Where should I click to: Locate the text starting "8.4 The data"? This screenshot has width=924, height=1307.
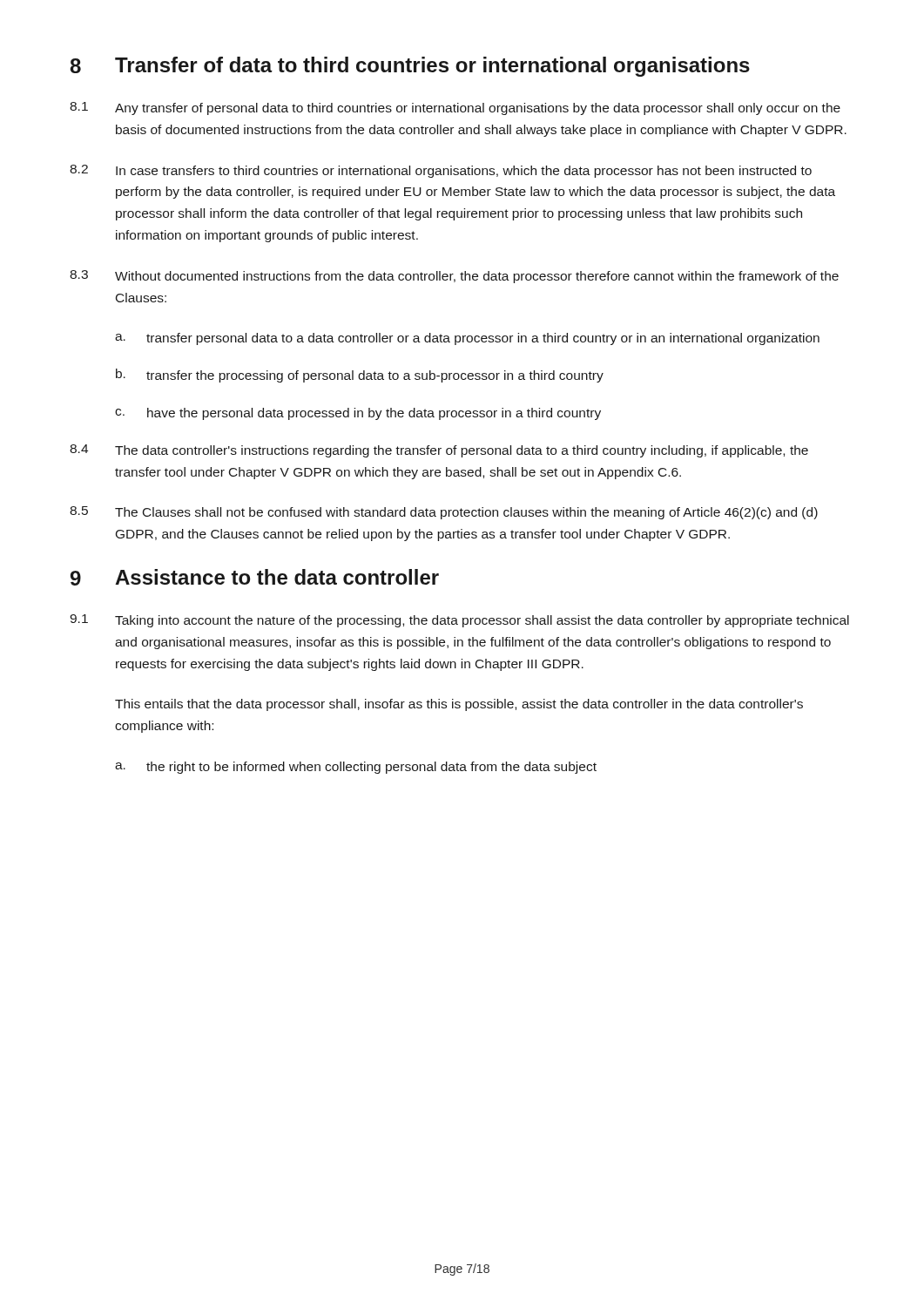click(462, 461)
